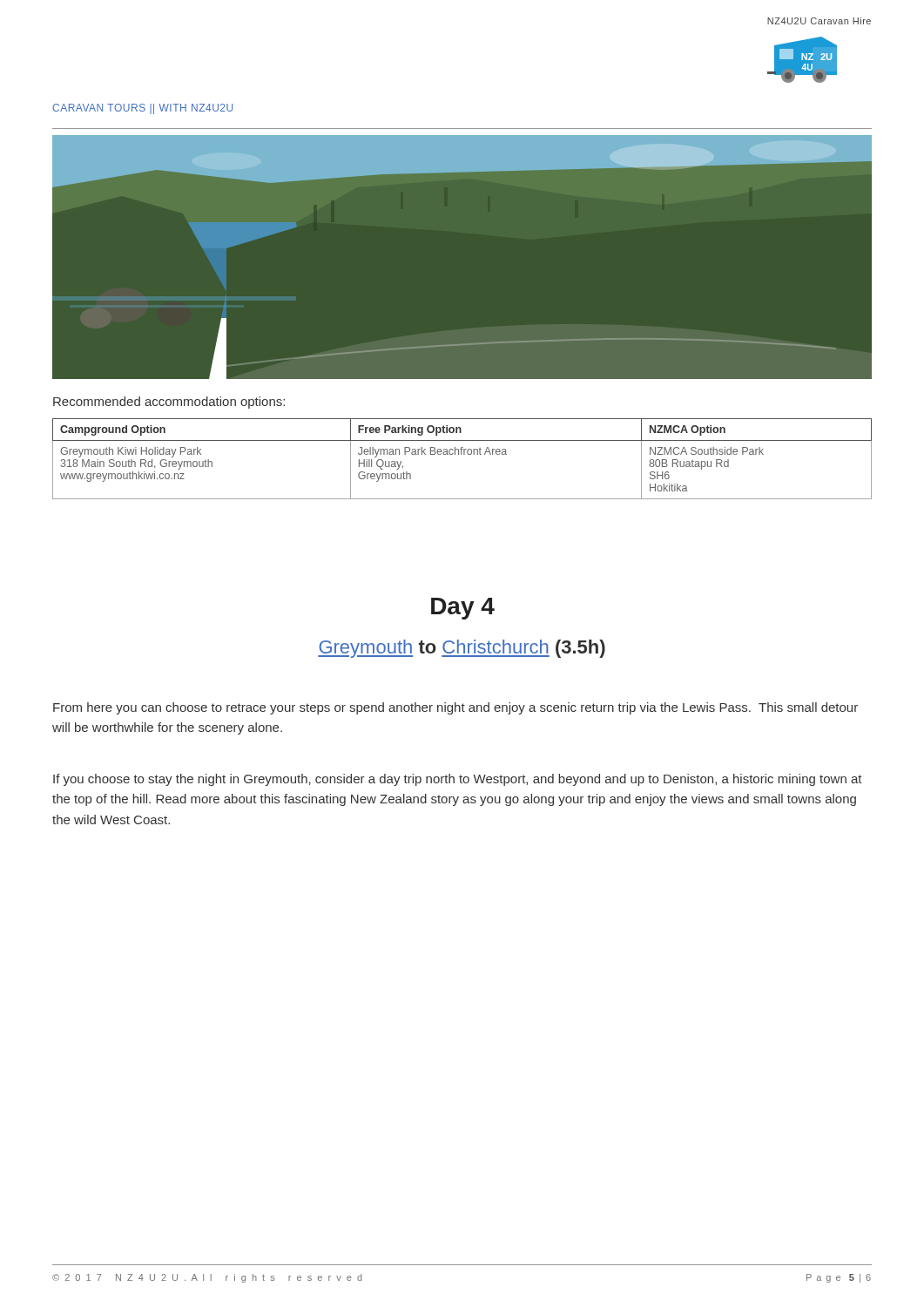Screen dimensions: 1307x924
Task: Select the photo
Action: 462,257
